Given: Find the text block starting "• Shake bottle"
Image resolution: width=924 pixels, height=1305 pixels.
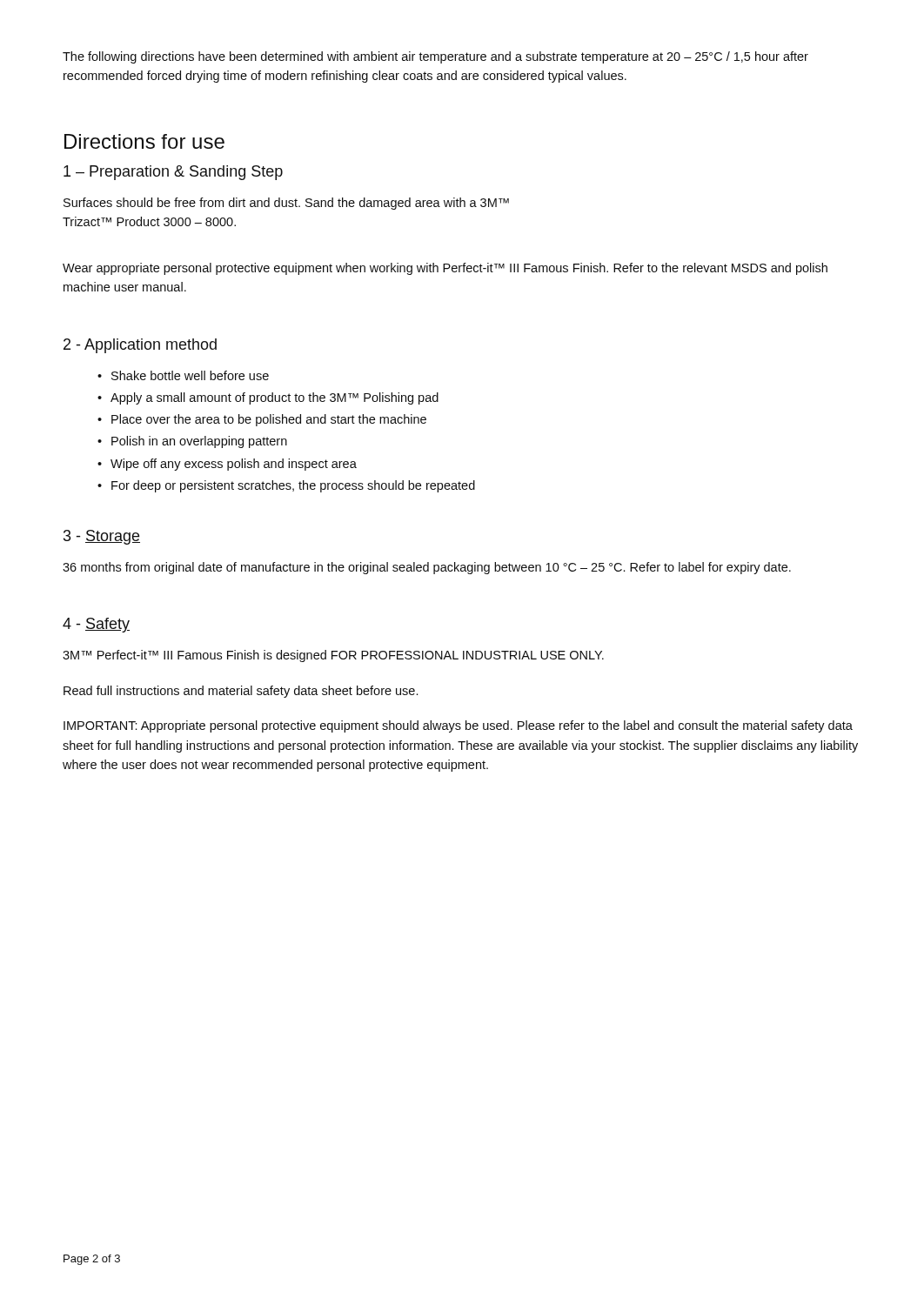Looking at the screenshot, I should (x=183, y=376).
